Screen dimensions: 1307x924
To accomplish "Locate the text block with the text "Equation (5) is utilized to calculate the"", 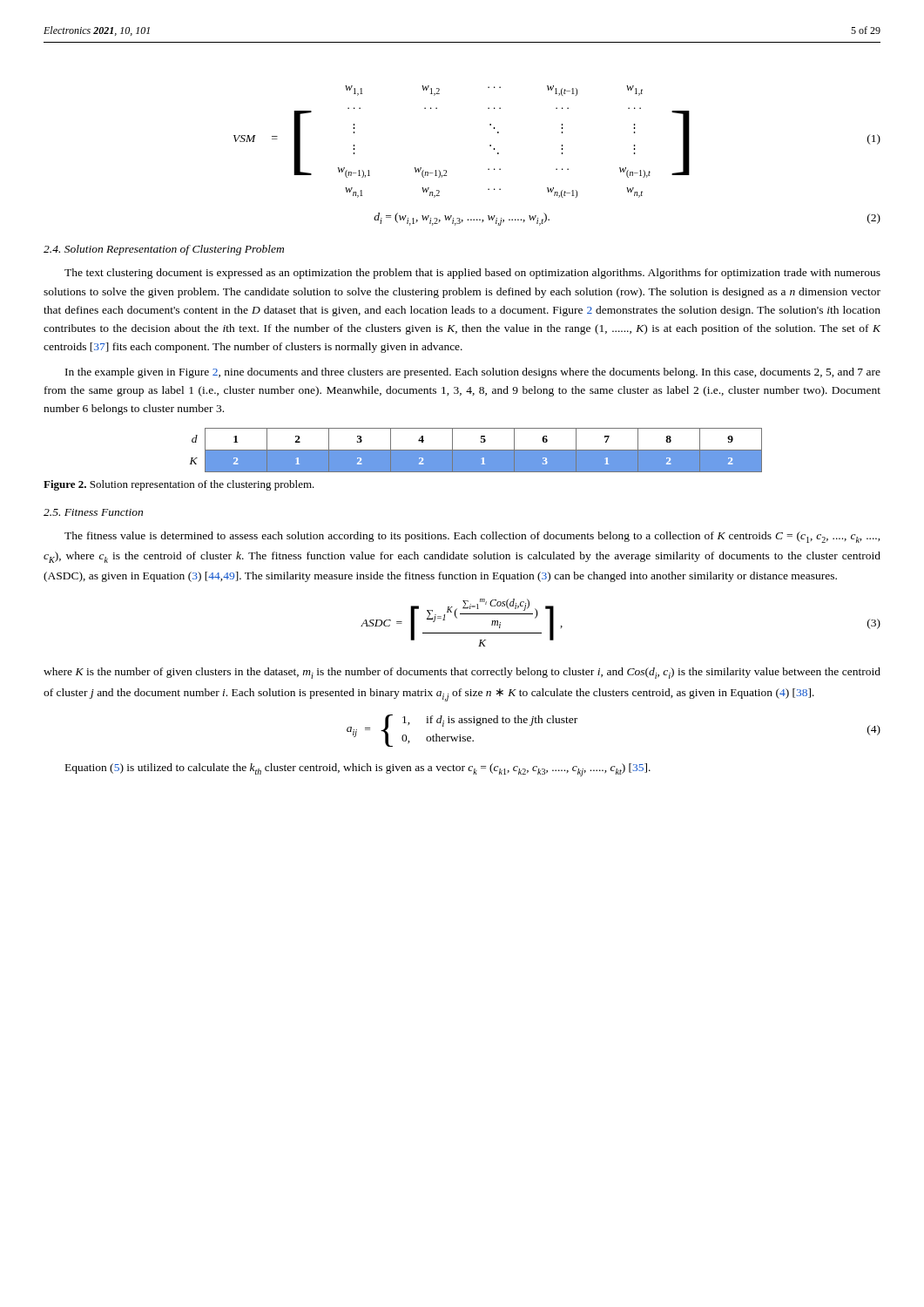I will 358,769.
